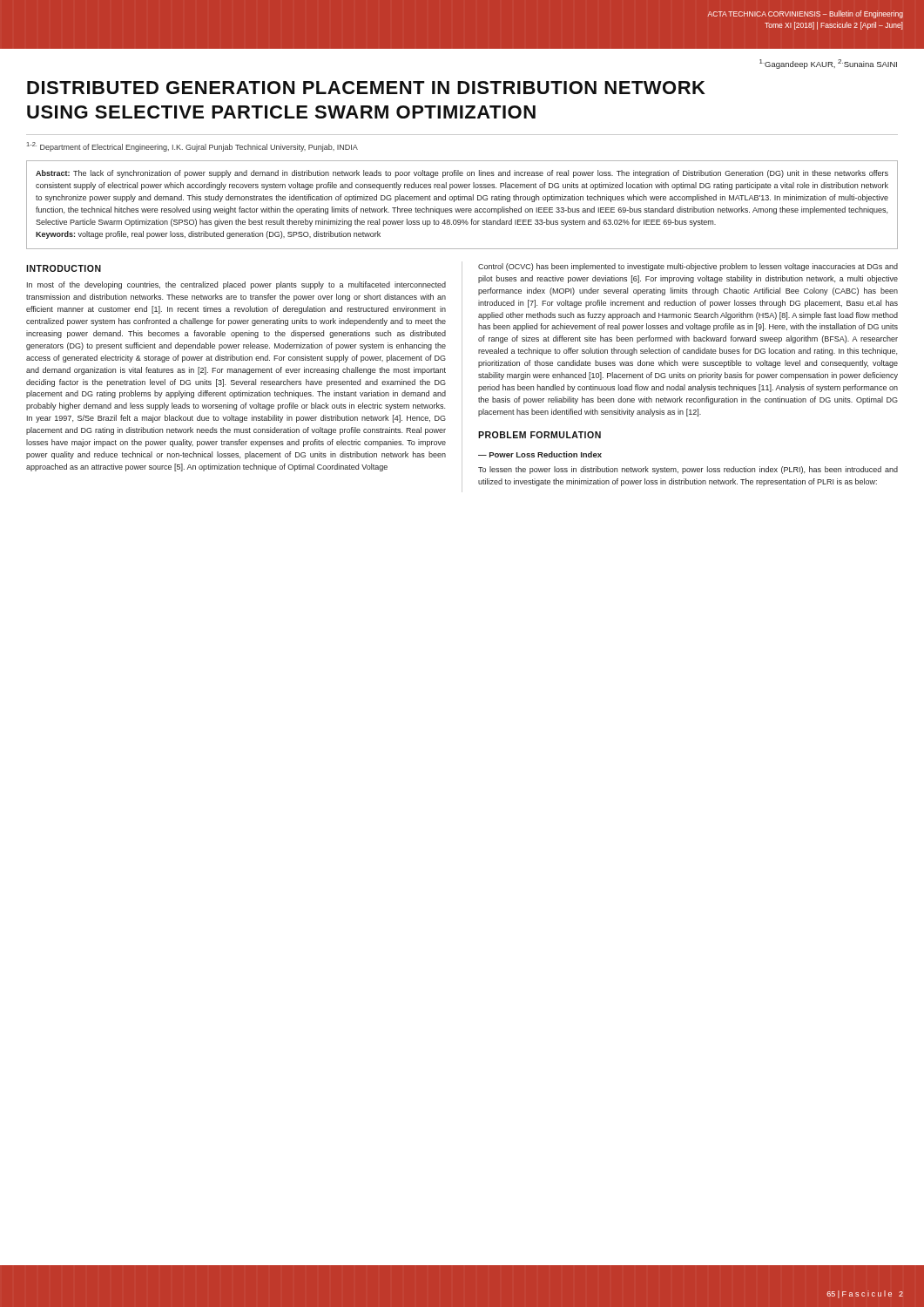This screenshot has height=1307, width=924.
Task: Find the text block with the text "Abstract: The lack of synchronization of power supply"
Action: coord(462,204)
